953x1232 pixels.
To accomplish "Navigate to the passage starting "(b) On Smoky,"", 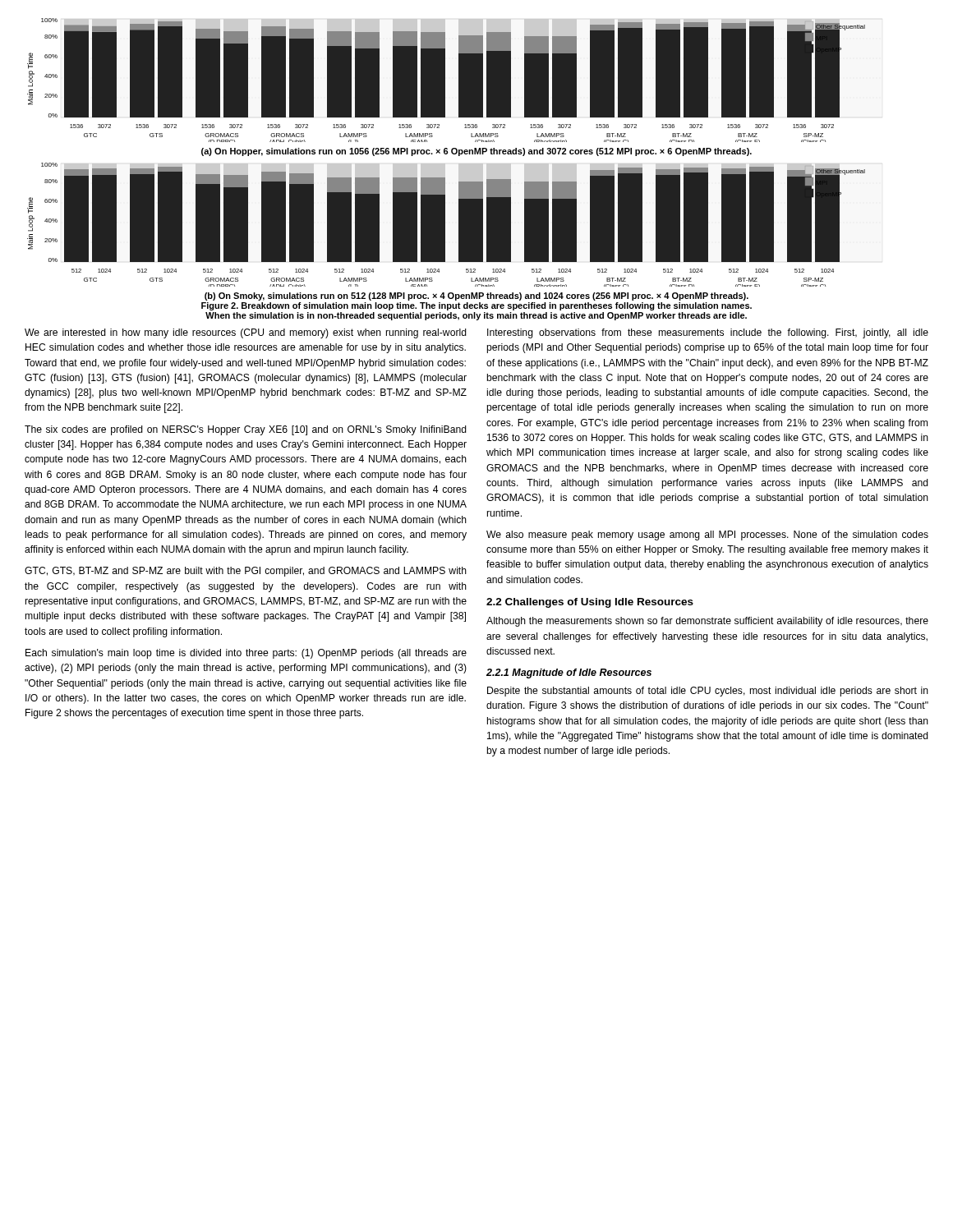I will click(476, 306).
